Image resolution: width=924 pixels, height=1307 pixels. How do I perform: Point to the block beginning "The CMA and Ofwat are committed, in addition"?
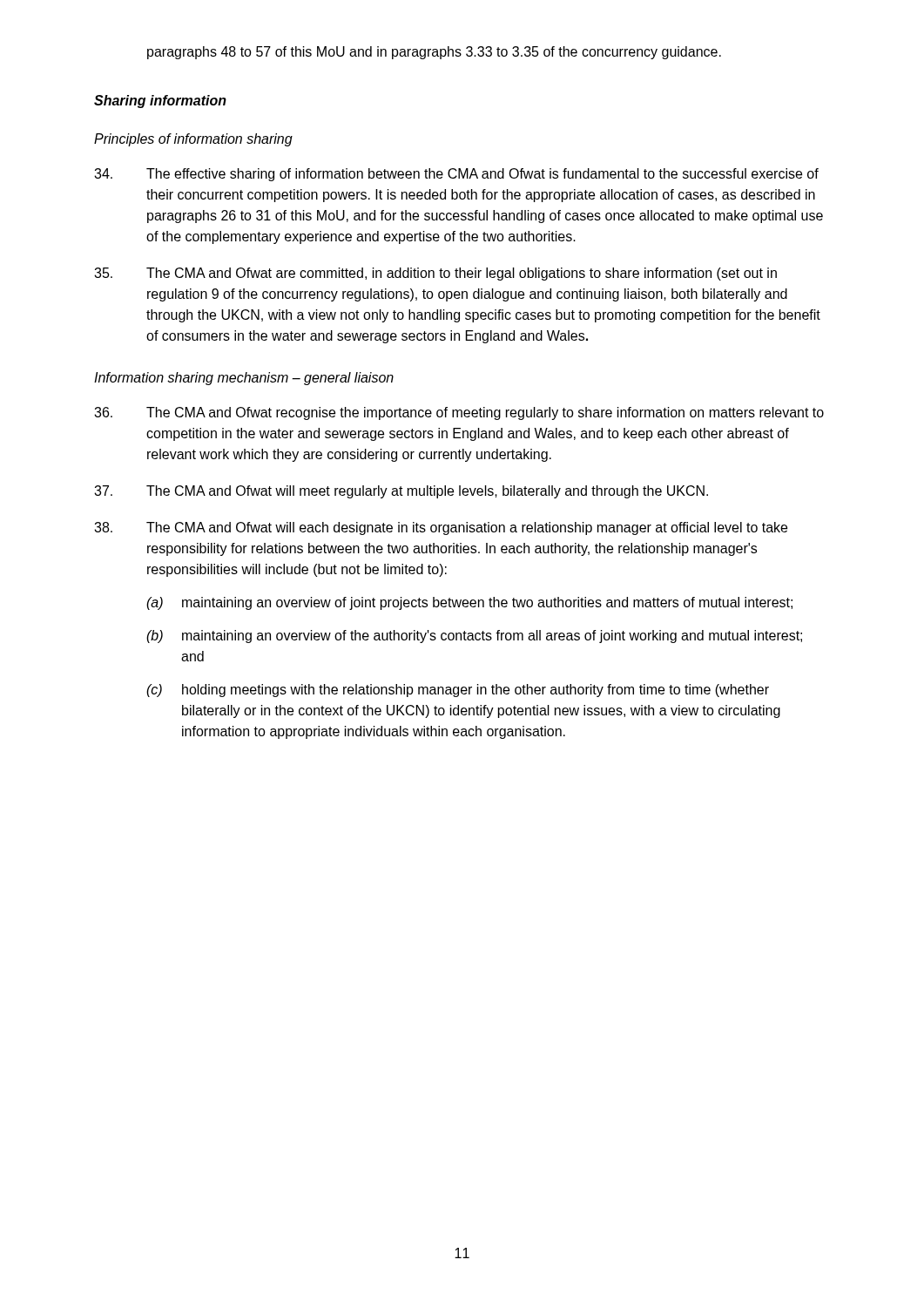click(x=462, y=305)
